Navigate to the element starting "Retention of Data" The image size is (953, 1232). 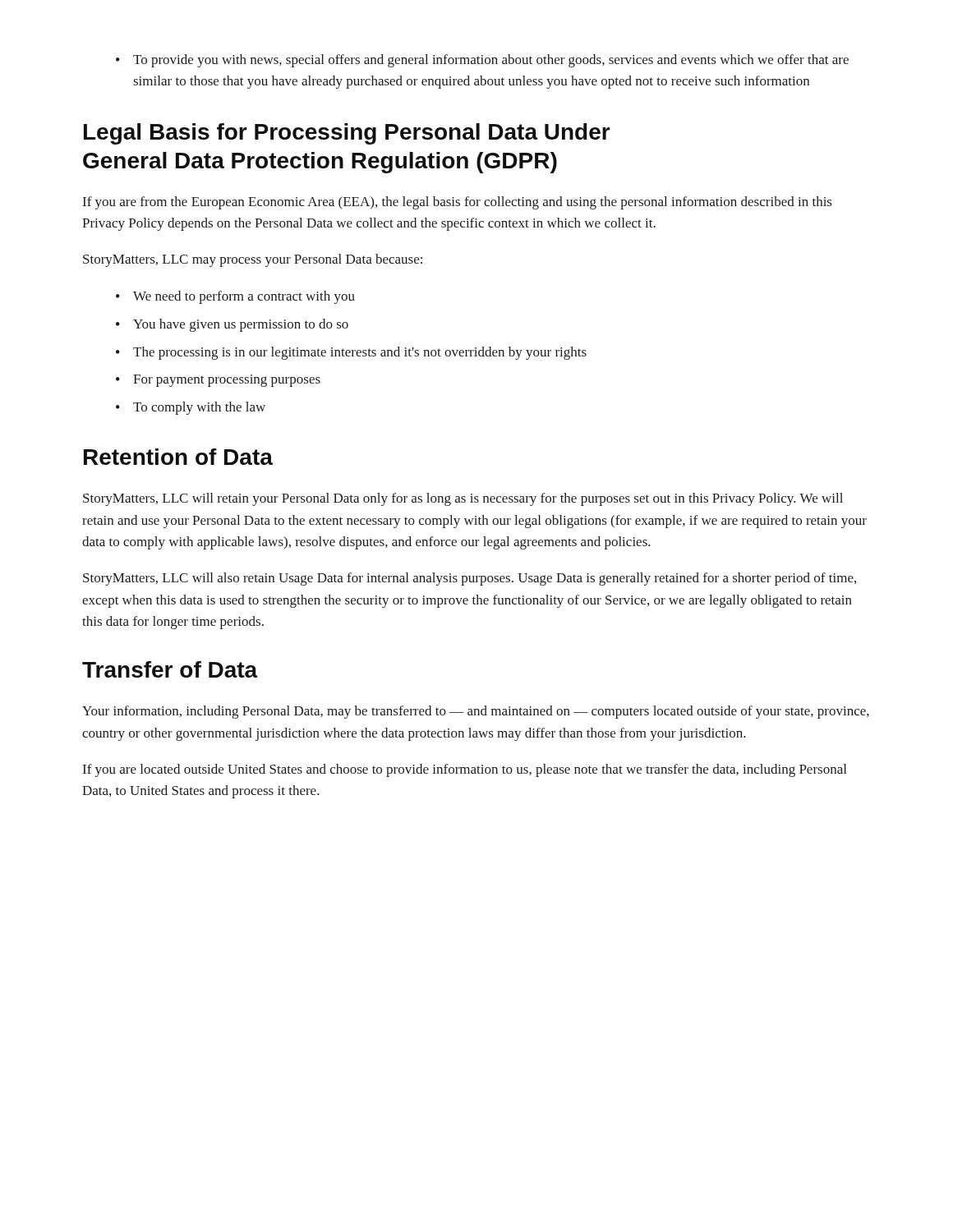coord(177,457)
